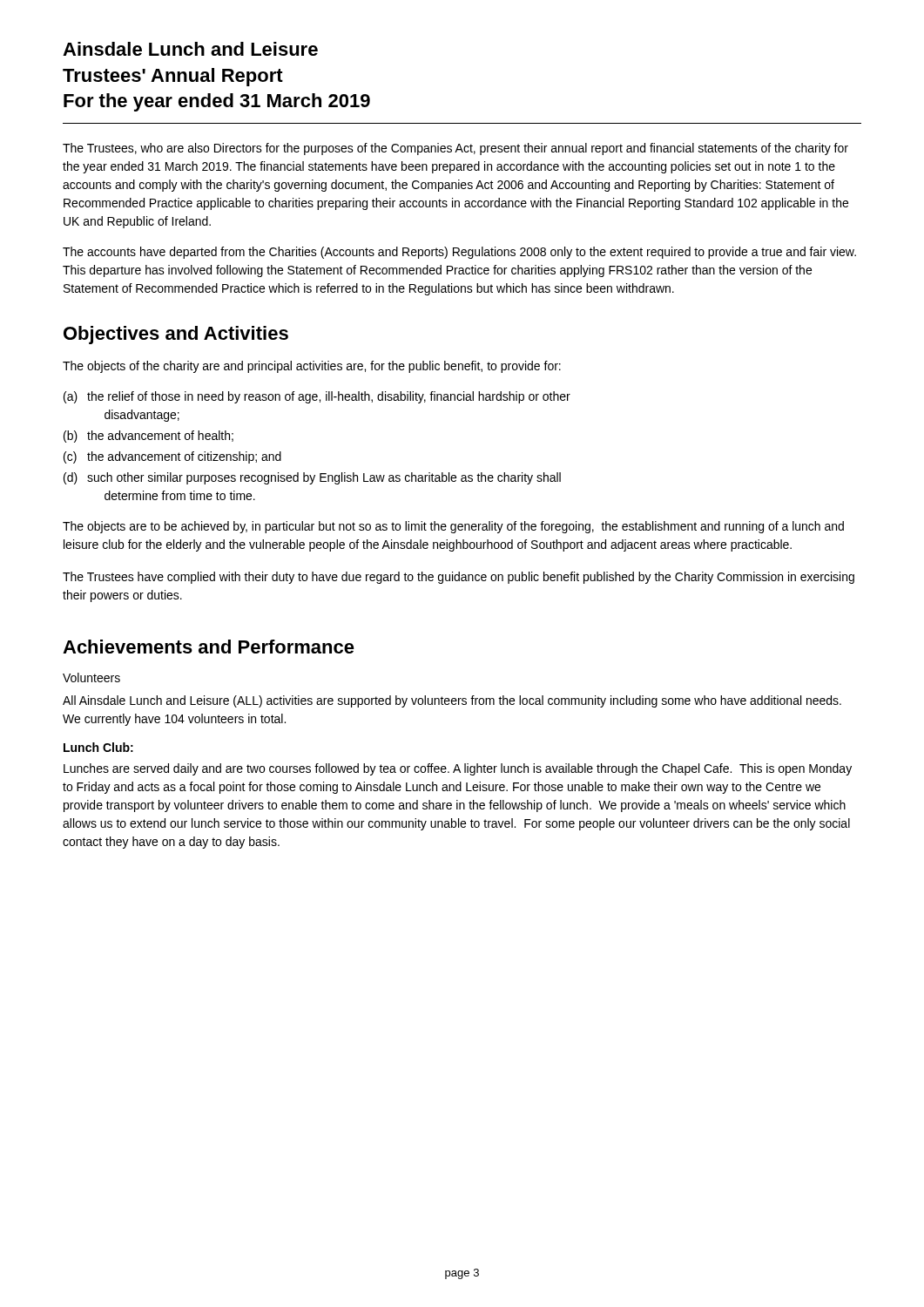Locate the section header containing "Achievements and Performance"
This screenshot has width=924, height=1307.
pyautogui.click(x=209, y=647)
